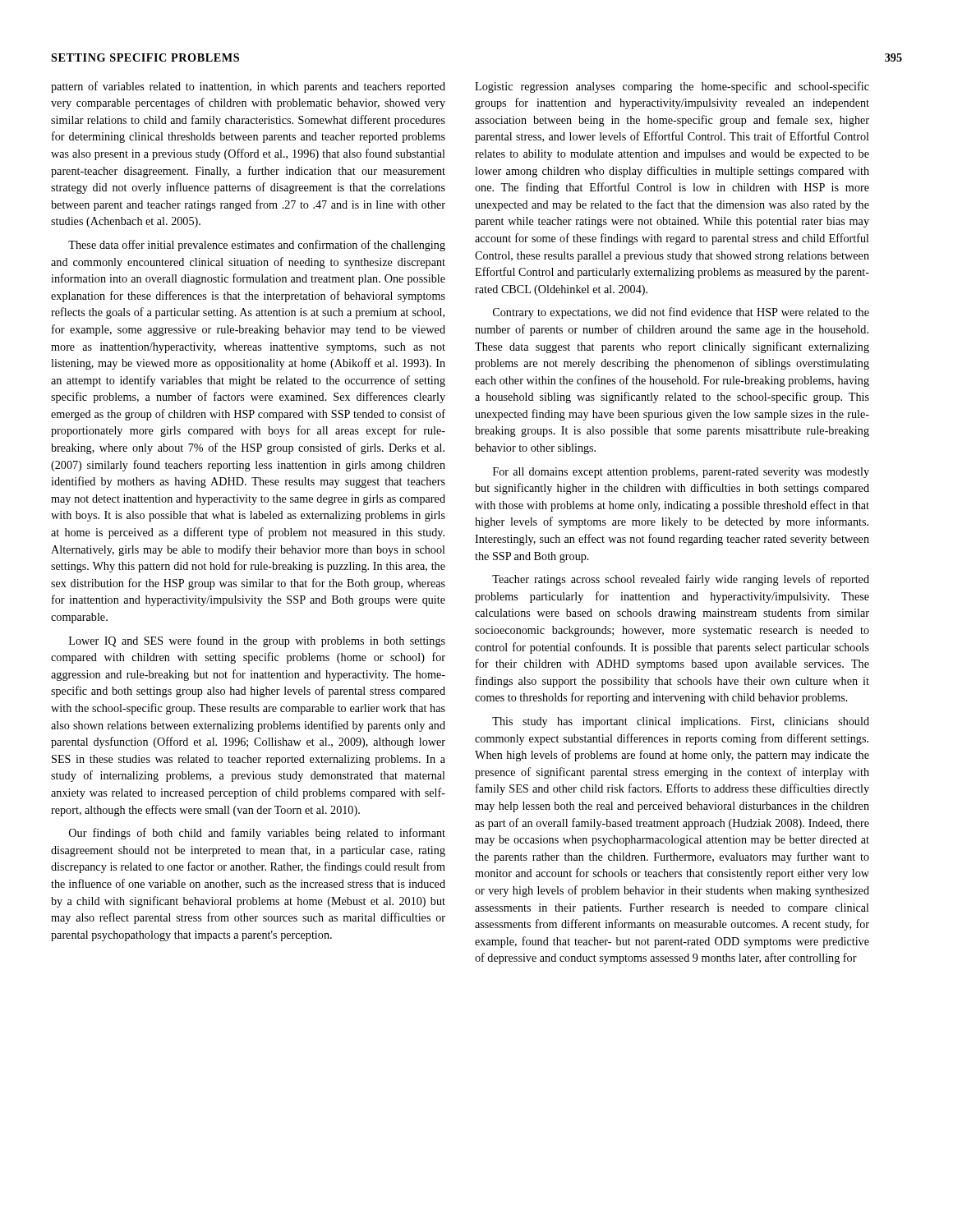Find the region starting "These data offer"
The image size is (953, 1232).
click(248, 431)
